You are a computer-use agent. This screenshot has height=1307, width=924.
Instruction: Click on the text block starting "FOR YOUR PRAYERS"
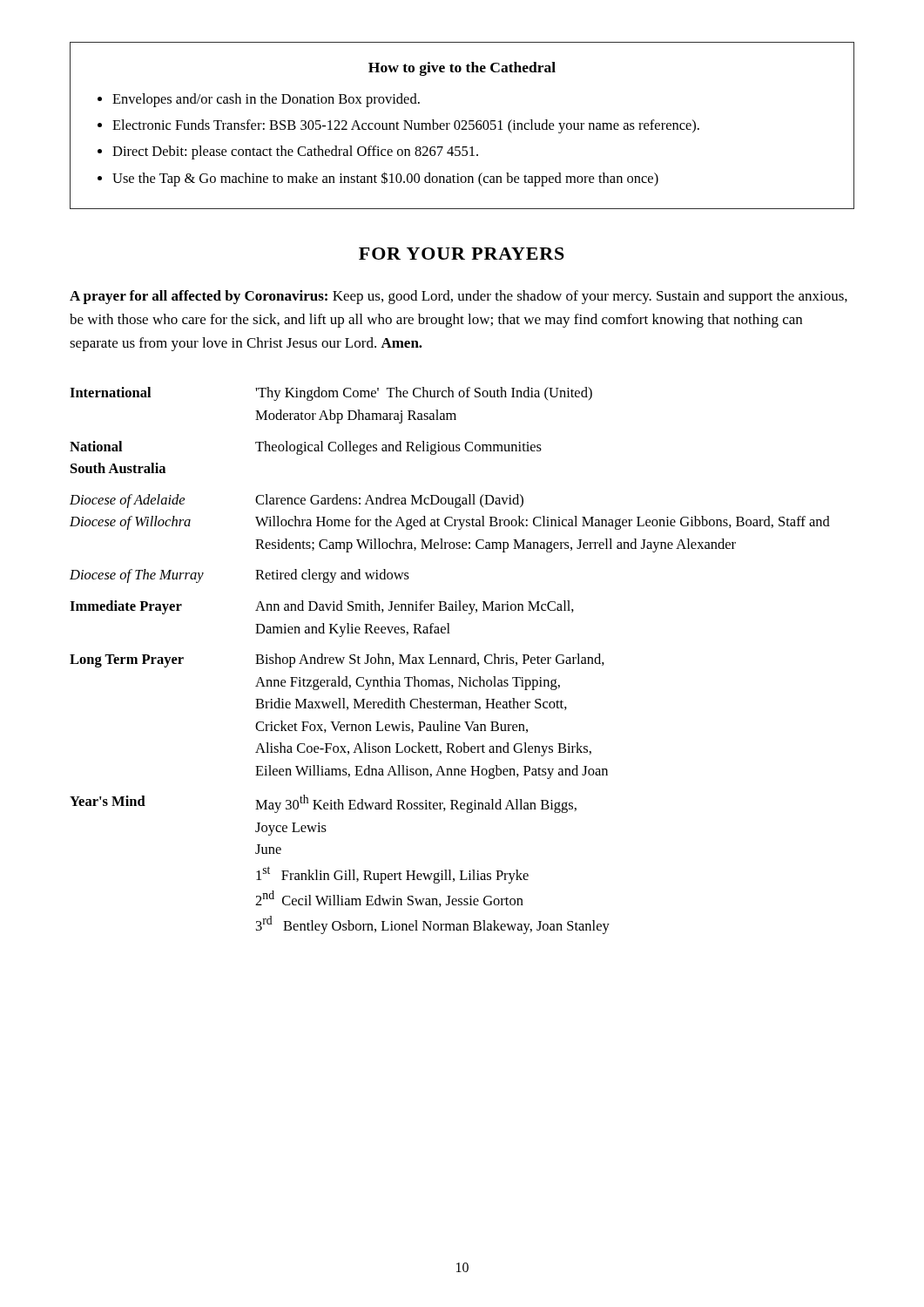pos(462,253)
